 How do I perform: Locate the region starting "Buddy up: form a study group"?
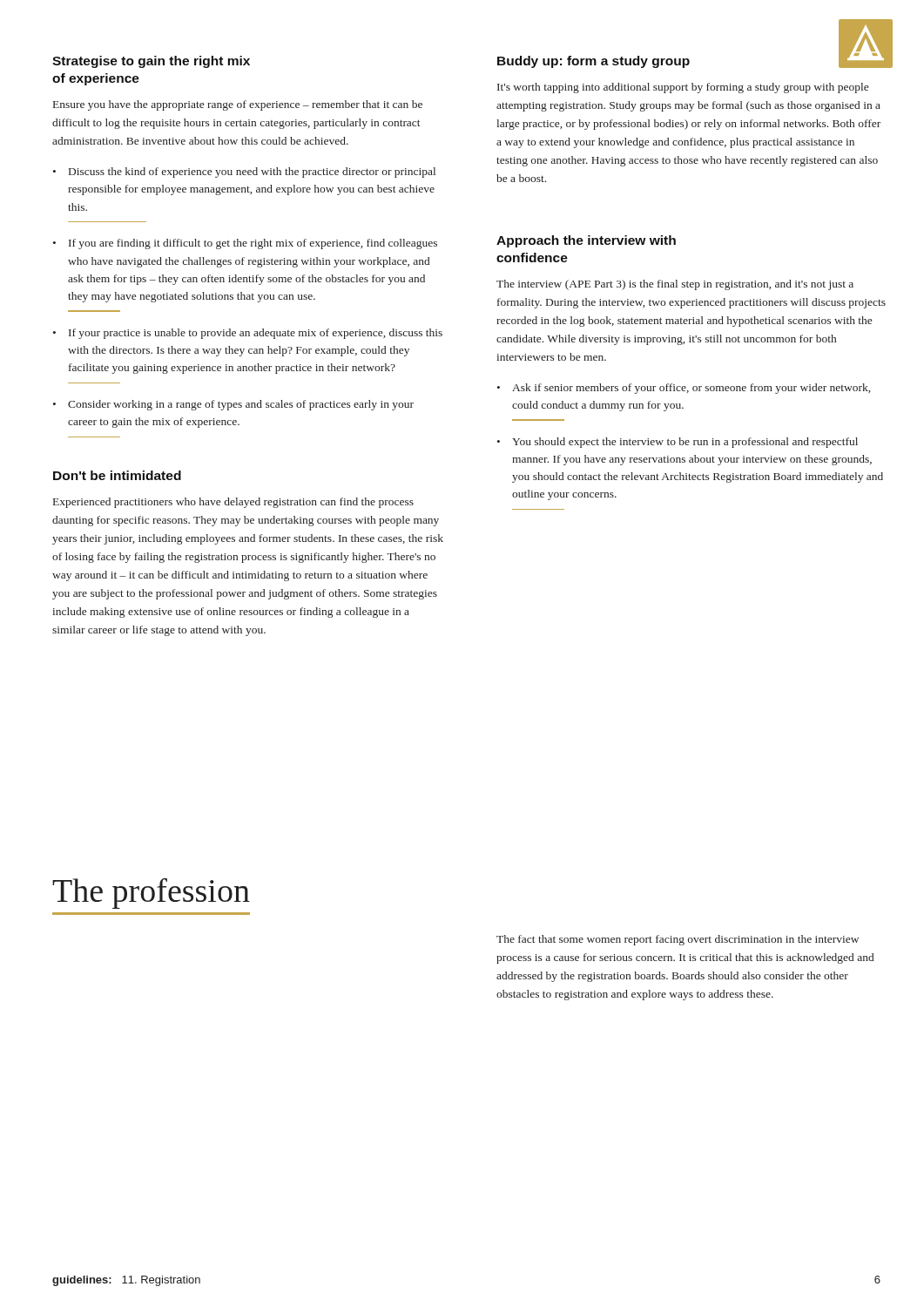point(593,61)
